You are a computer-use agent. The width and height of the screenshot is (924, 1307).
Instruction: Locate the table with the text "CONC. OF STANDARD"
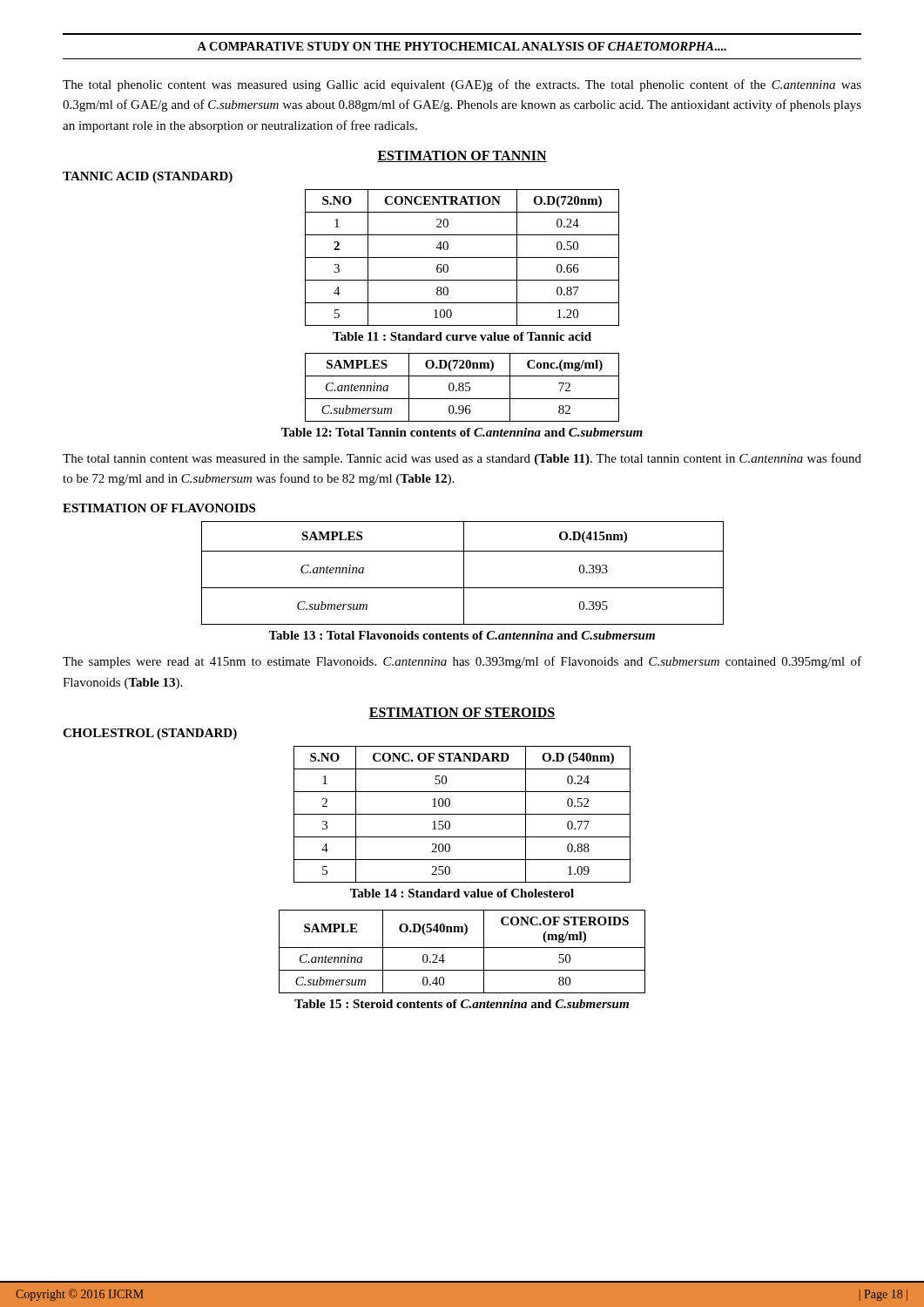pos(462,814)
